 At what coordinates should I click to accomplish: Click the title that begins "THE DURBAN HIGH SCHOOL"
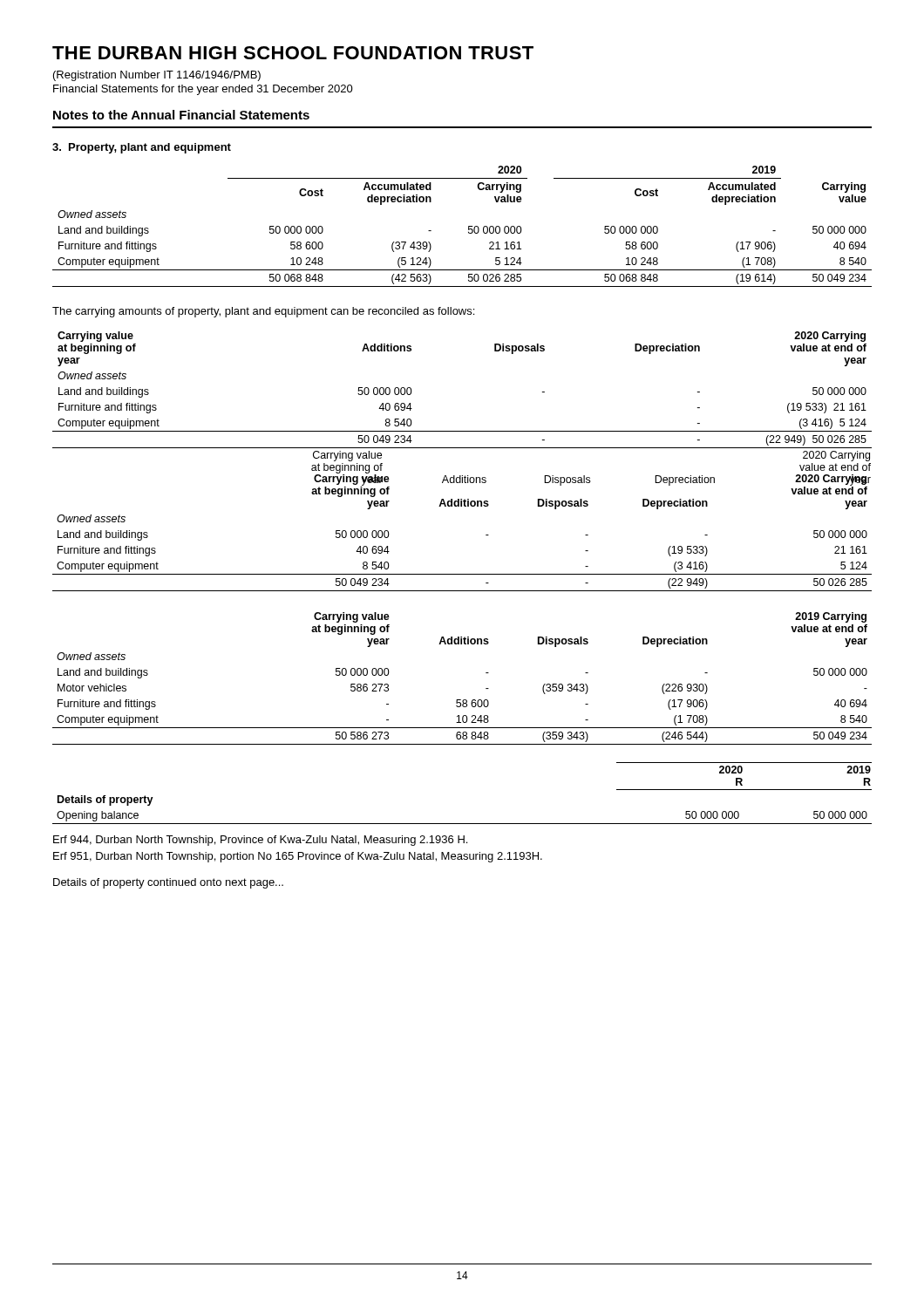pyautogui.click(x=293, y=53)
